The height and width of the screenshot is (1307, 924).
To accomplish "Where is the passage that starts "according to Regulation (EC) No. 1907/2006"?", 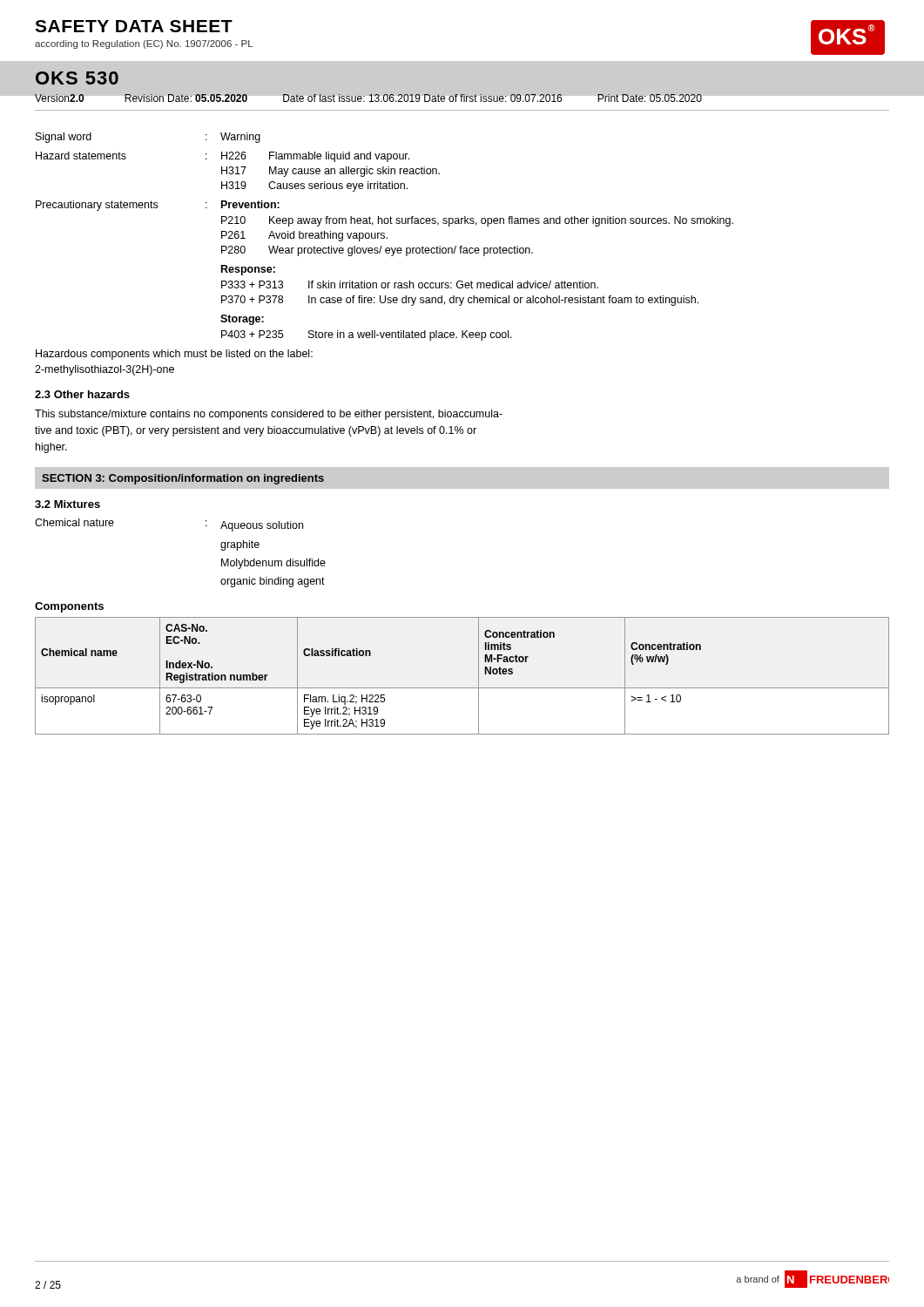I will pyautogui.click(x=144, y=44).
